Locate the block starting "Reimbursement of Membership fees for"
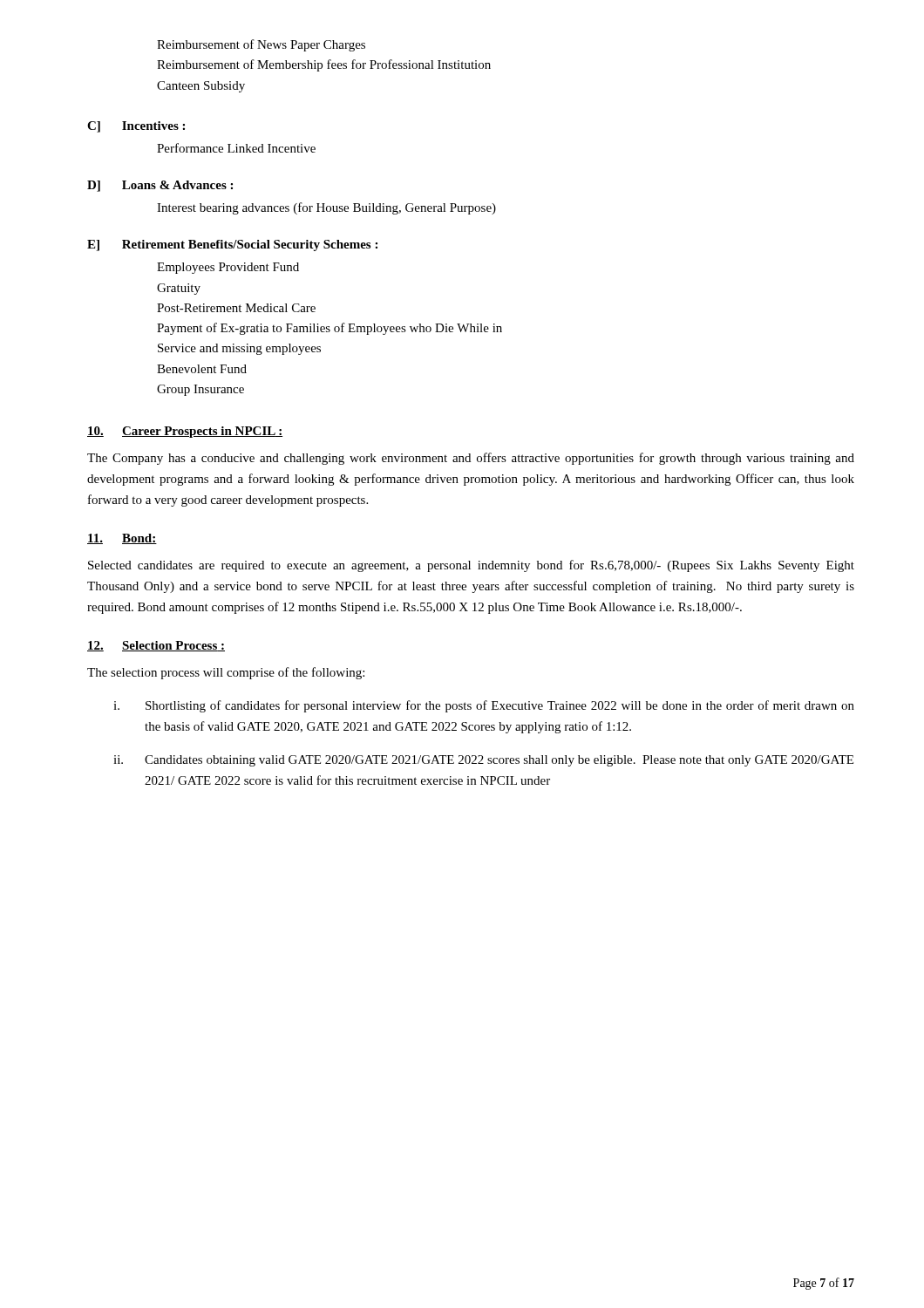924x1308 pixels. (x=324, y=65)
